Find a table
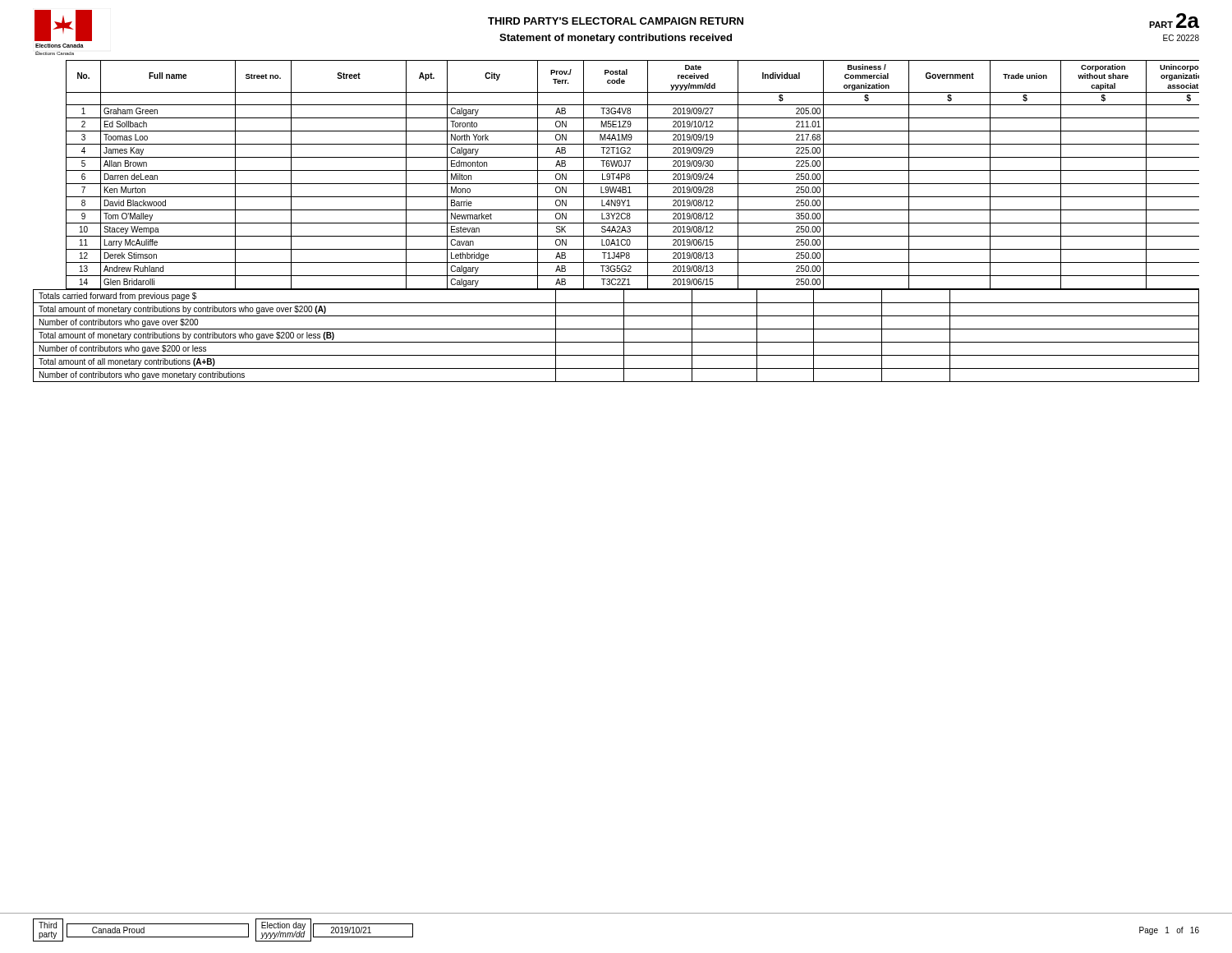The height and width of the screenshot is (953, 1232). click(x=616, y=171)
